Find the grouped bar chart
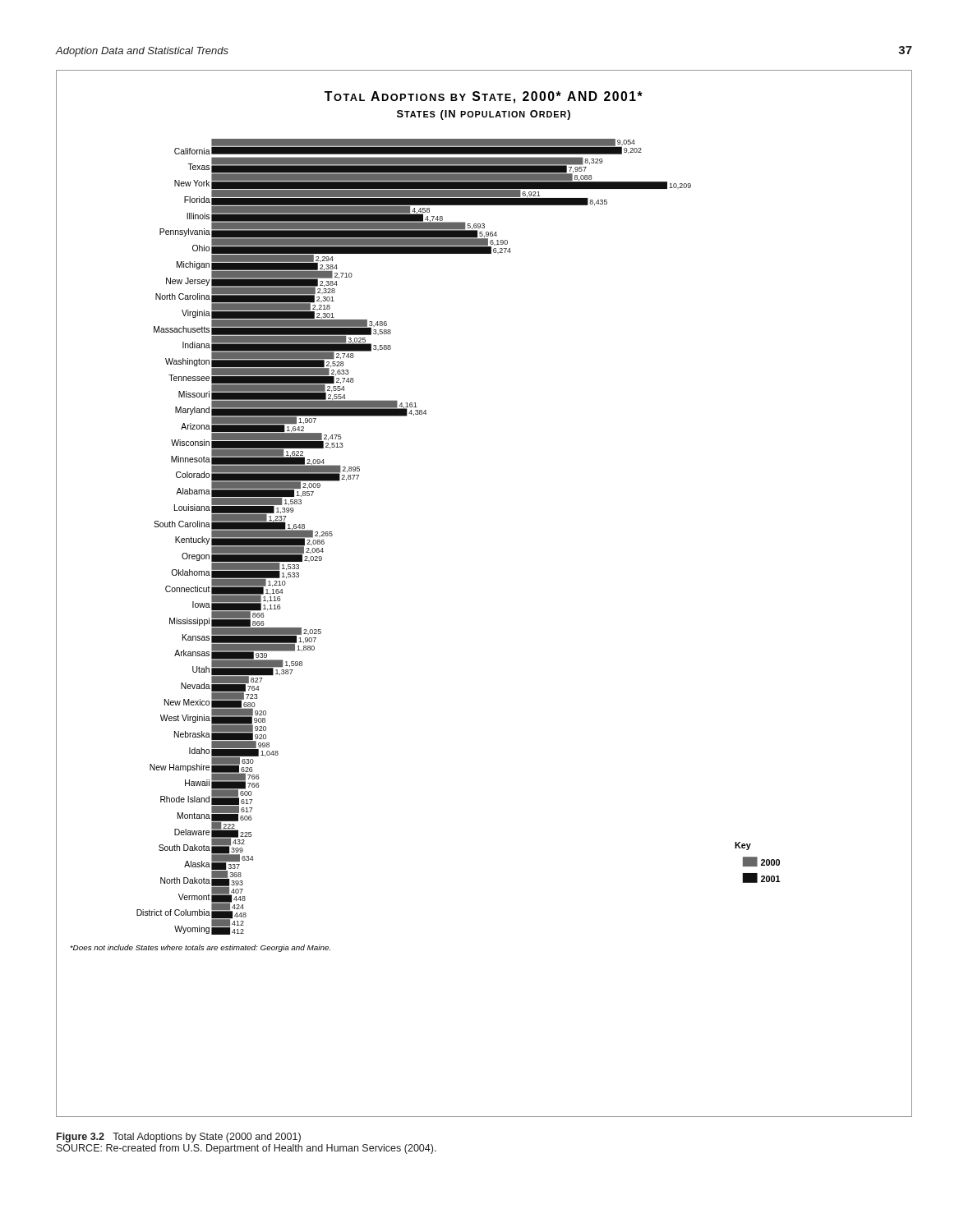The width and height of the screenshot is (968, 1232). point(484,593)
